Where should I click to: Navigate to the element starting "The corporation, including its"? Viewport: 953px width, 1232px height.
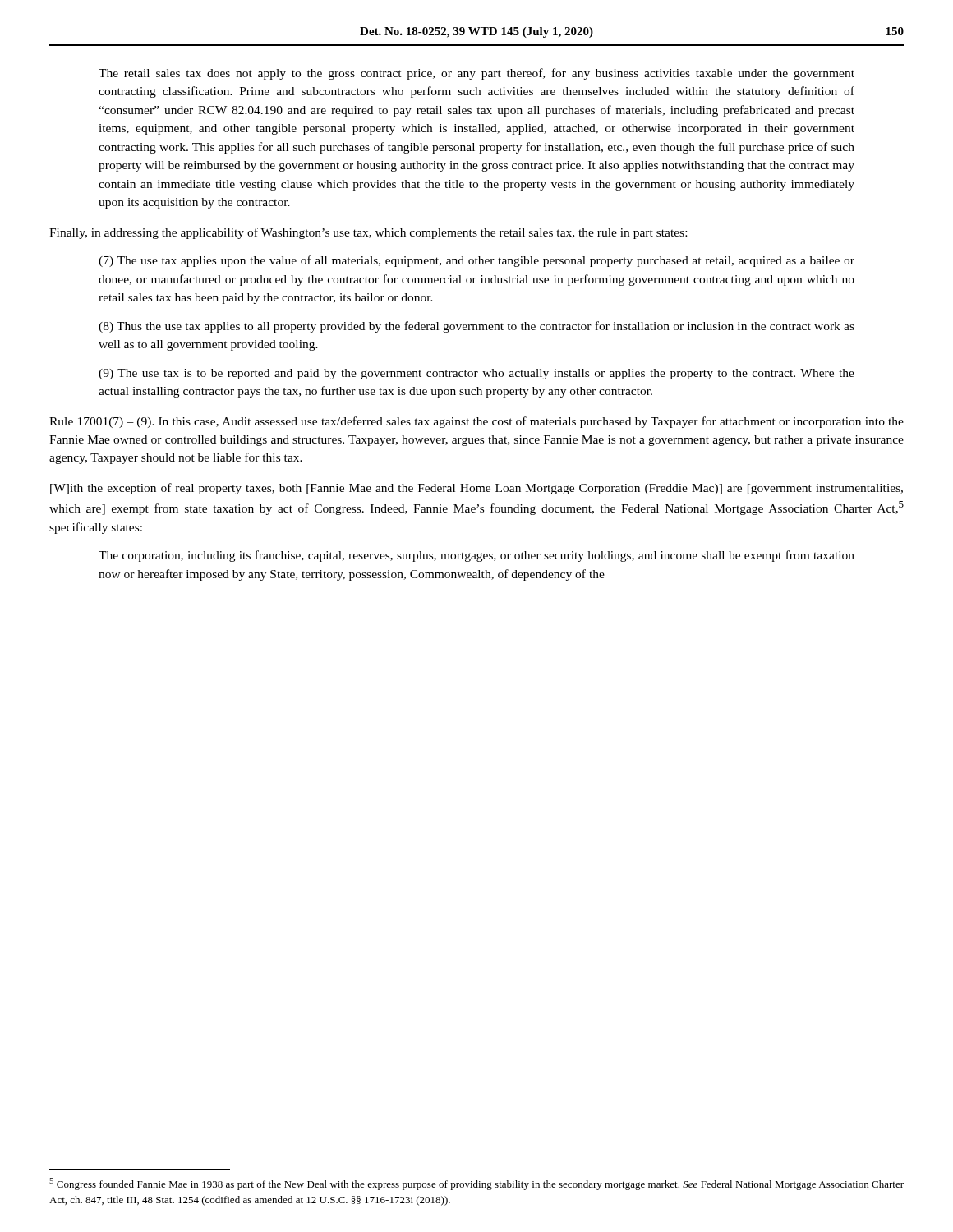coord(476,564)
